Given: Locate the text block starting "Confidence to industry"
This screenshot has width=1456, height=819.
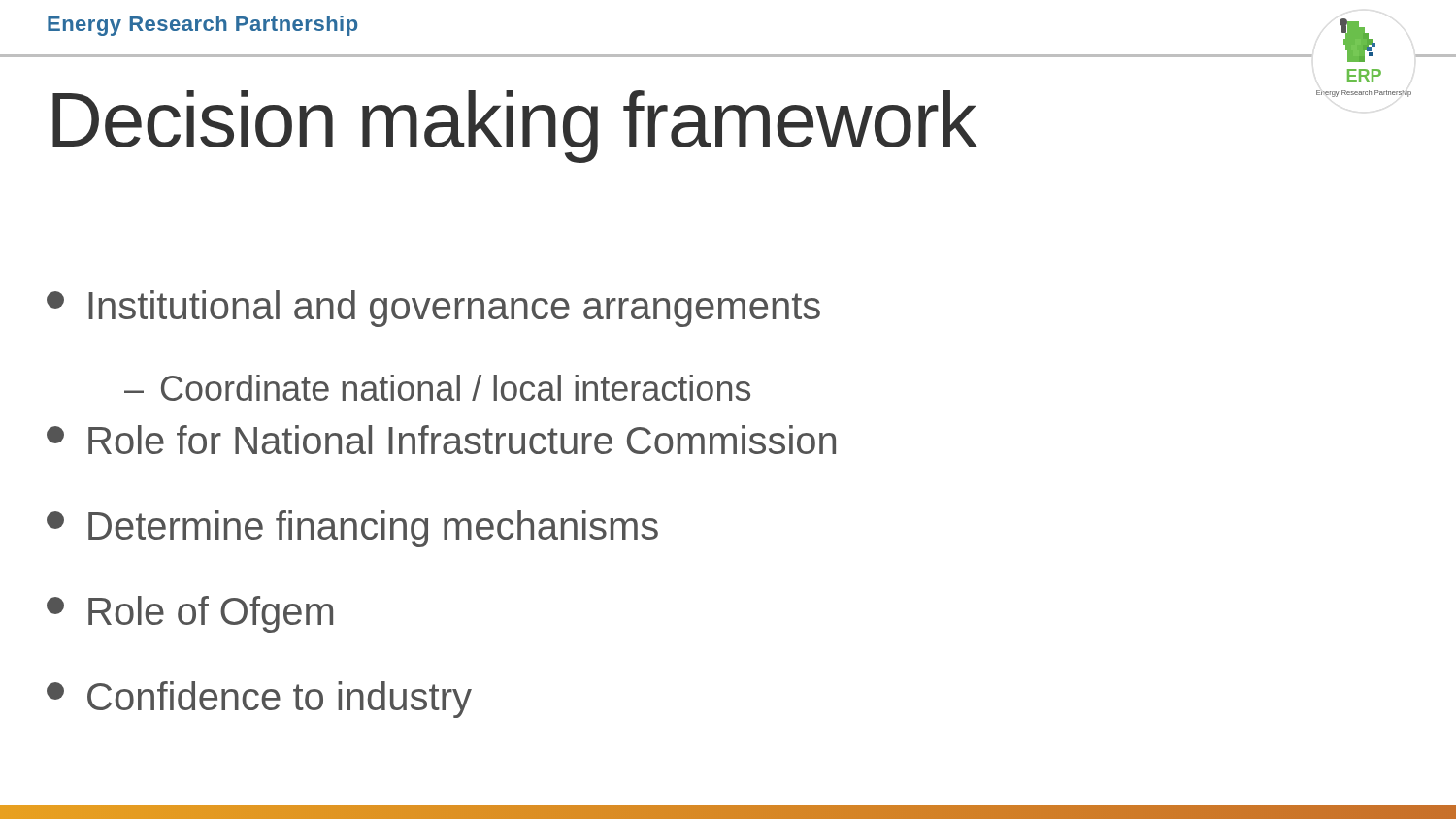Looking at the screenshot, I should [x=259, y=700].
